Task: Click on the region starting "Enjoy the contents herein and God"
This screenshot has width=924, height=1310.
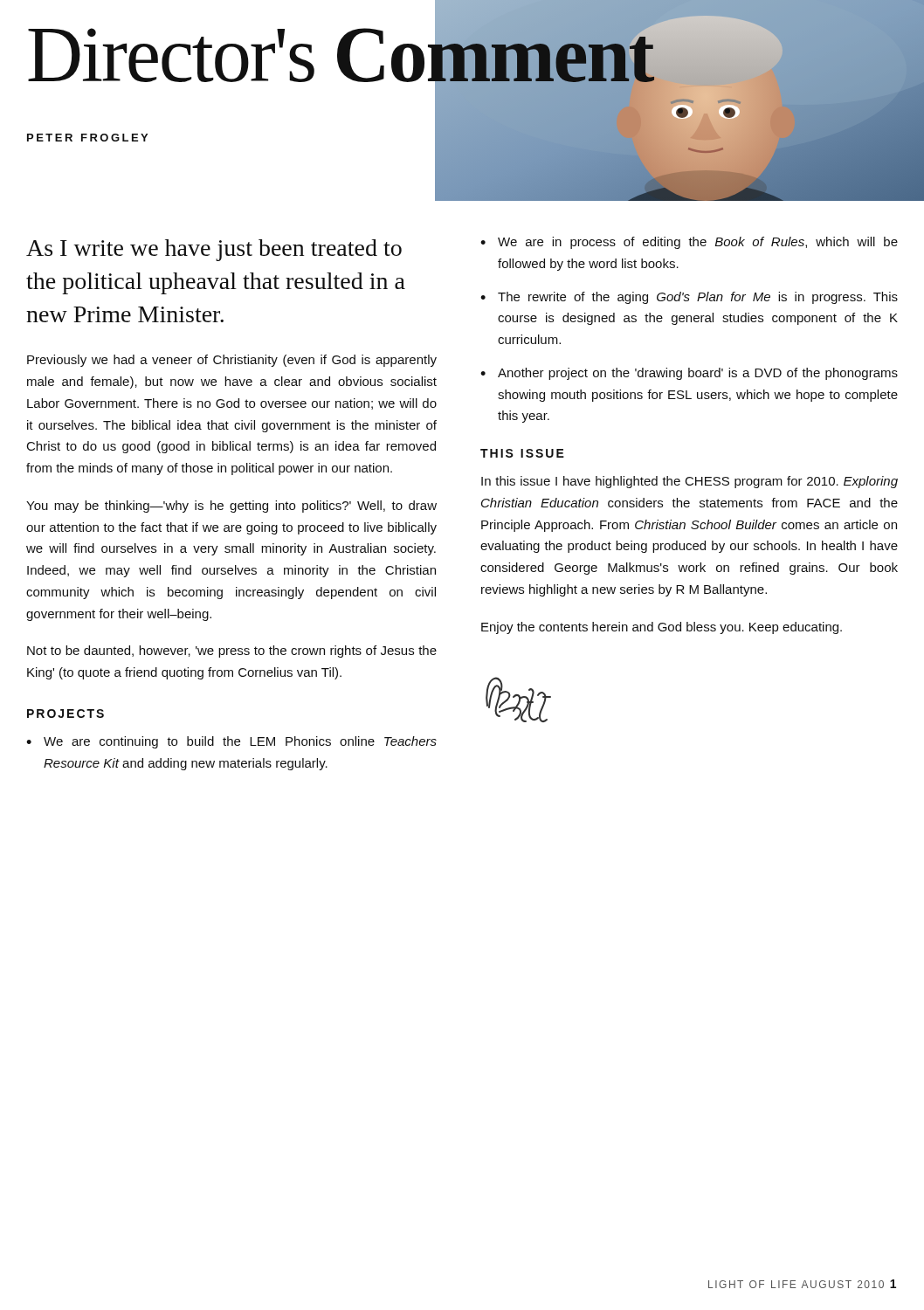Action: pyautogui.click(x=662, y=626)
